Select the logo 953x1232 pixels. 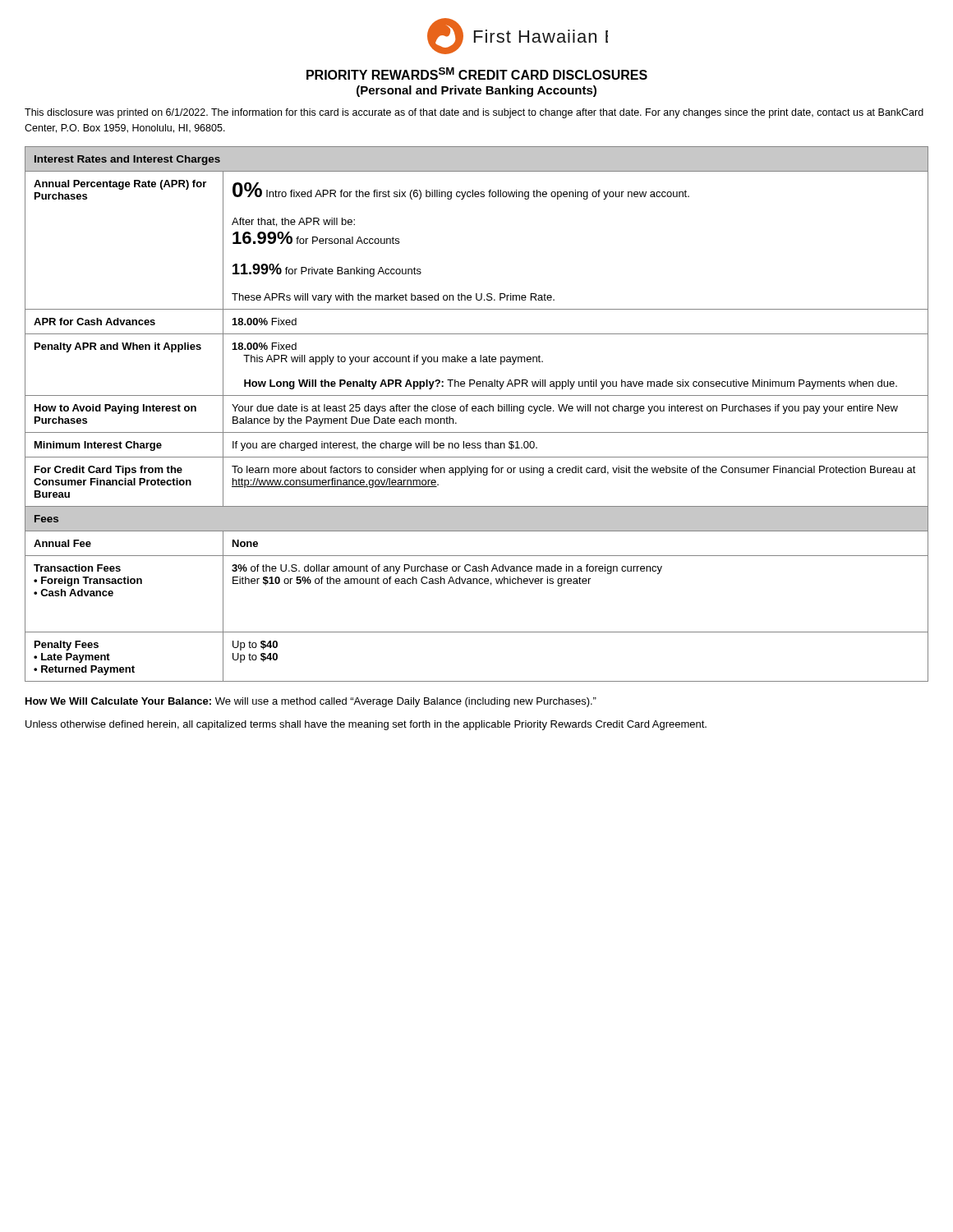coord(476,37)
